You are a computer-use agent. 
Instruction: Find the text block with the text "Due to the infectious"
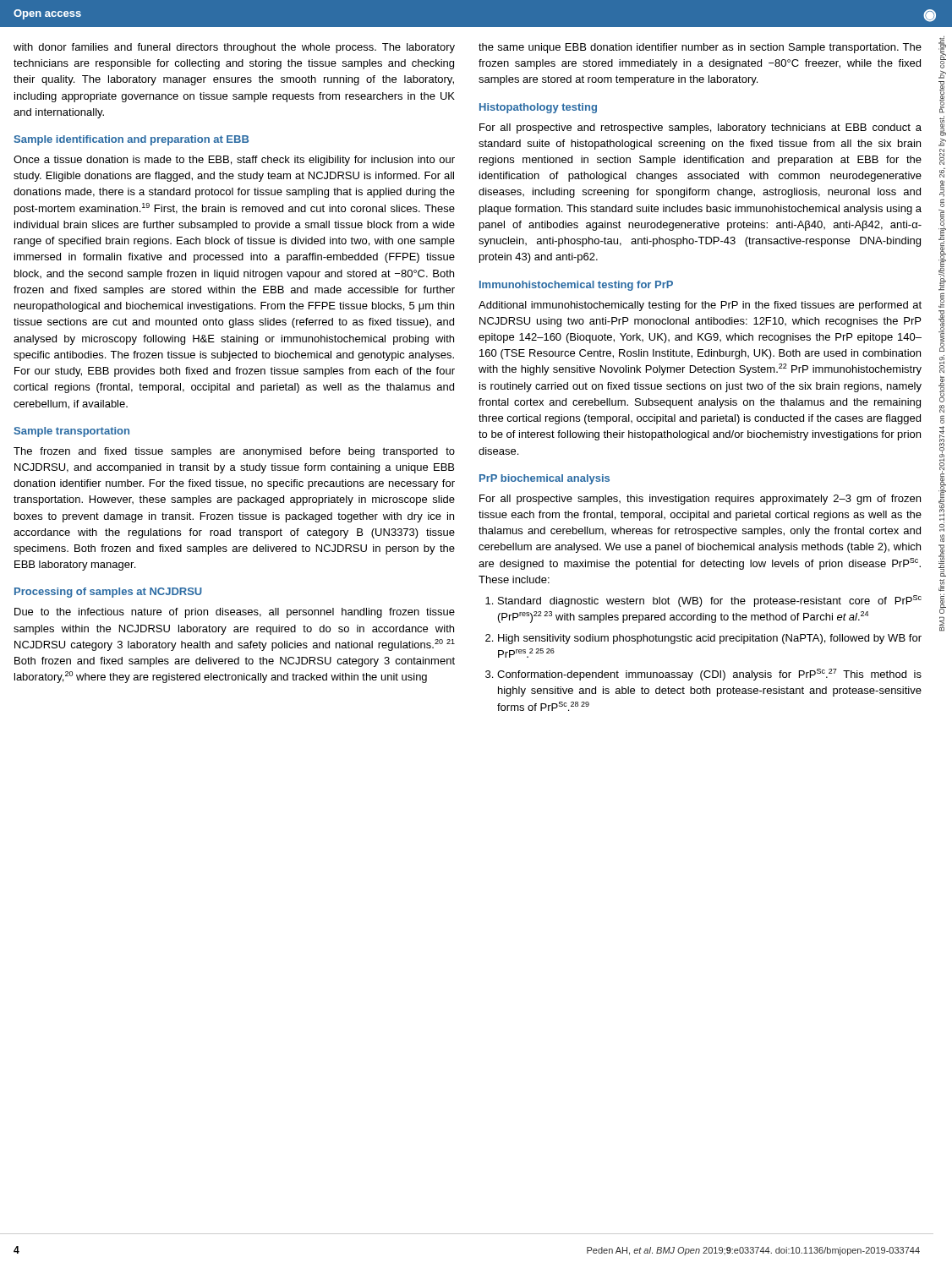[x=234, y=644]
